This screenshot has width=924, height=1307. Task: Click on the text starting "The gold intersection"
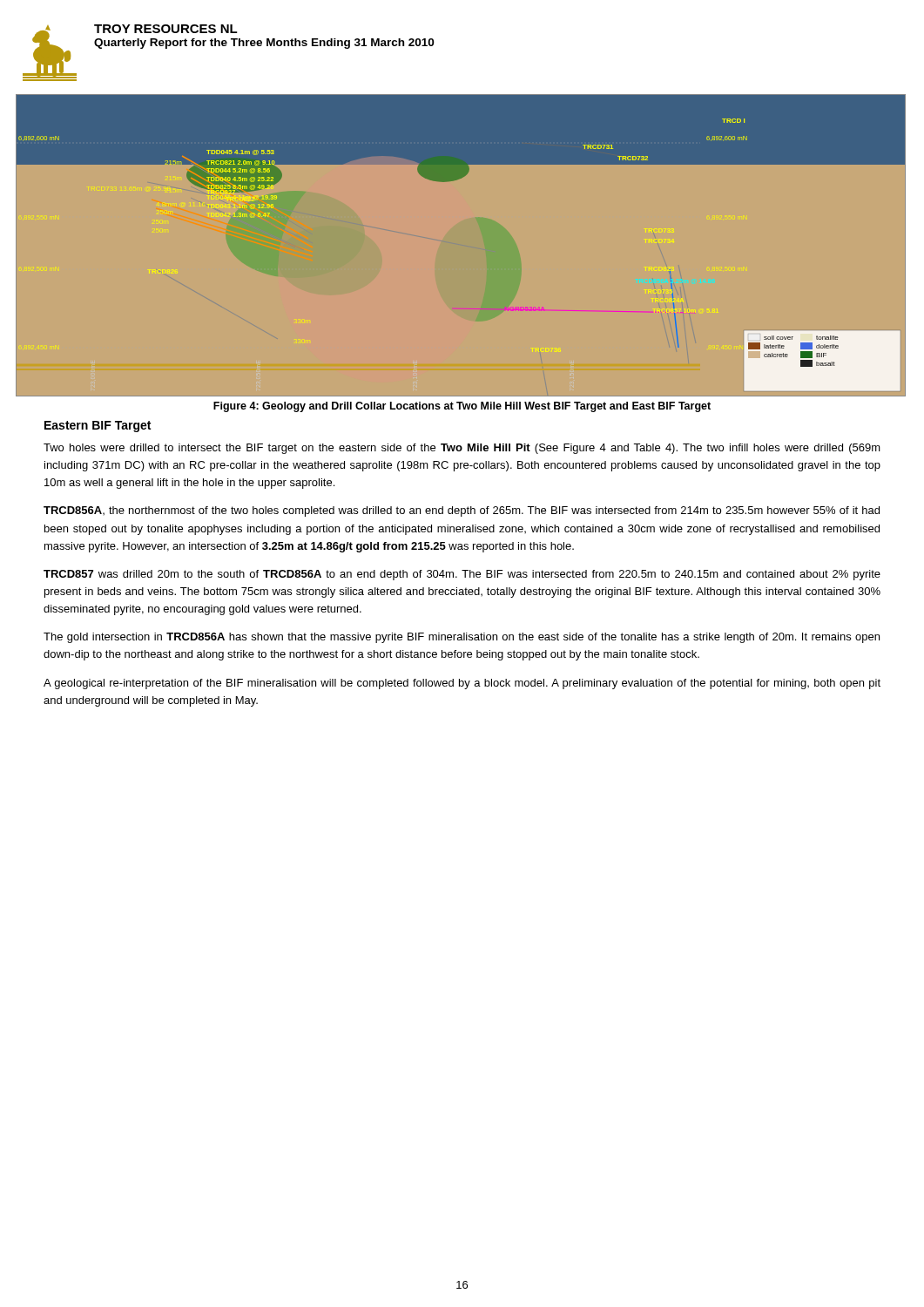point(462,646)
